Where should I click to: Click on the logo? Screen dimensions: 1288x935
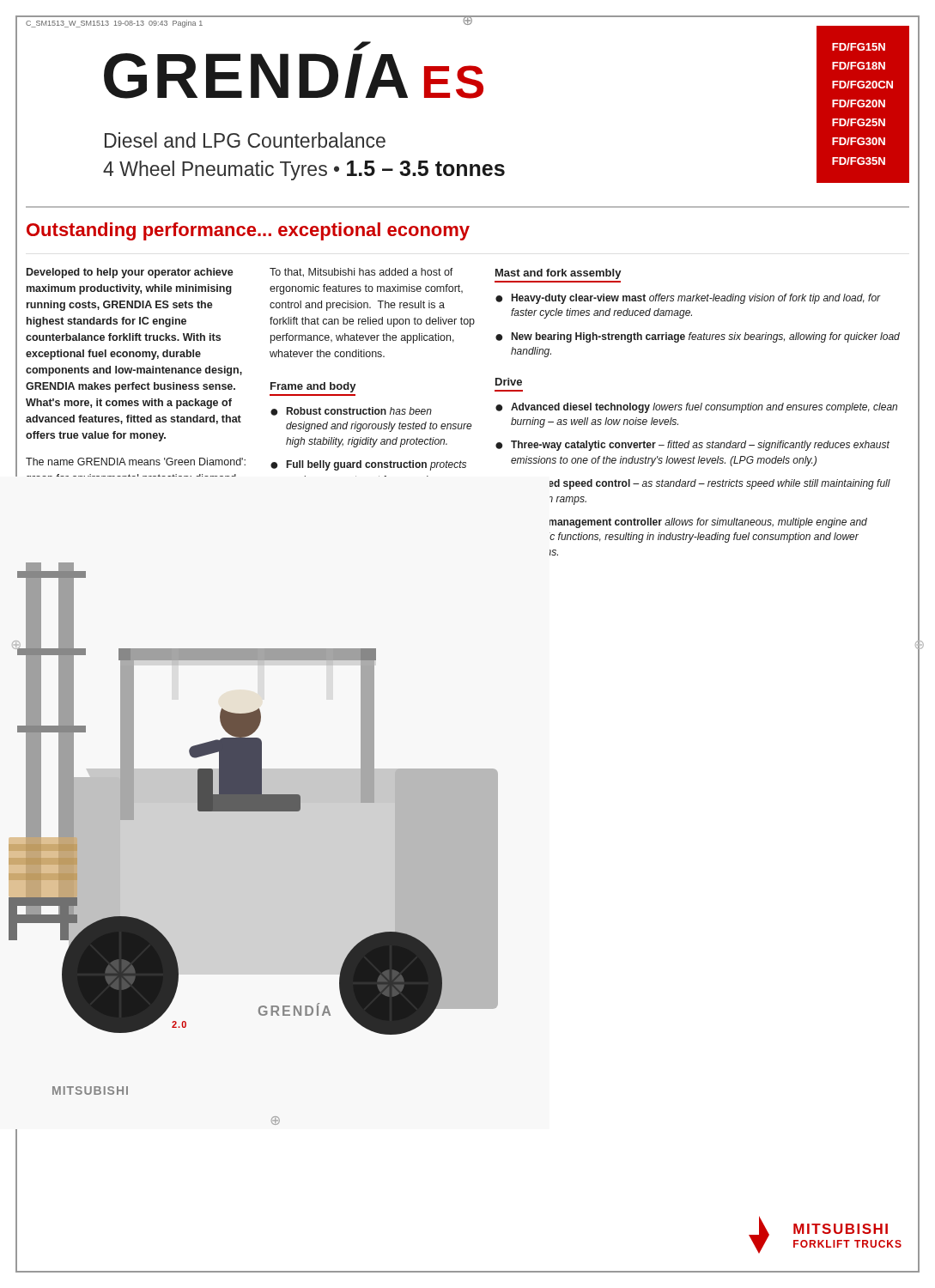[x=820, y=1236]
